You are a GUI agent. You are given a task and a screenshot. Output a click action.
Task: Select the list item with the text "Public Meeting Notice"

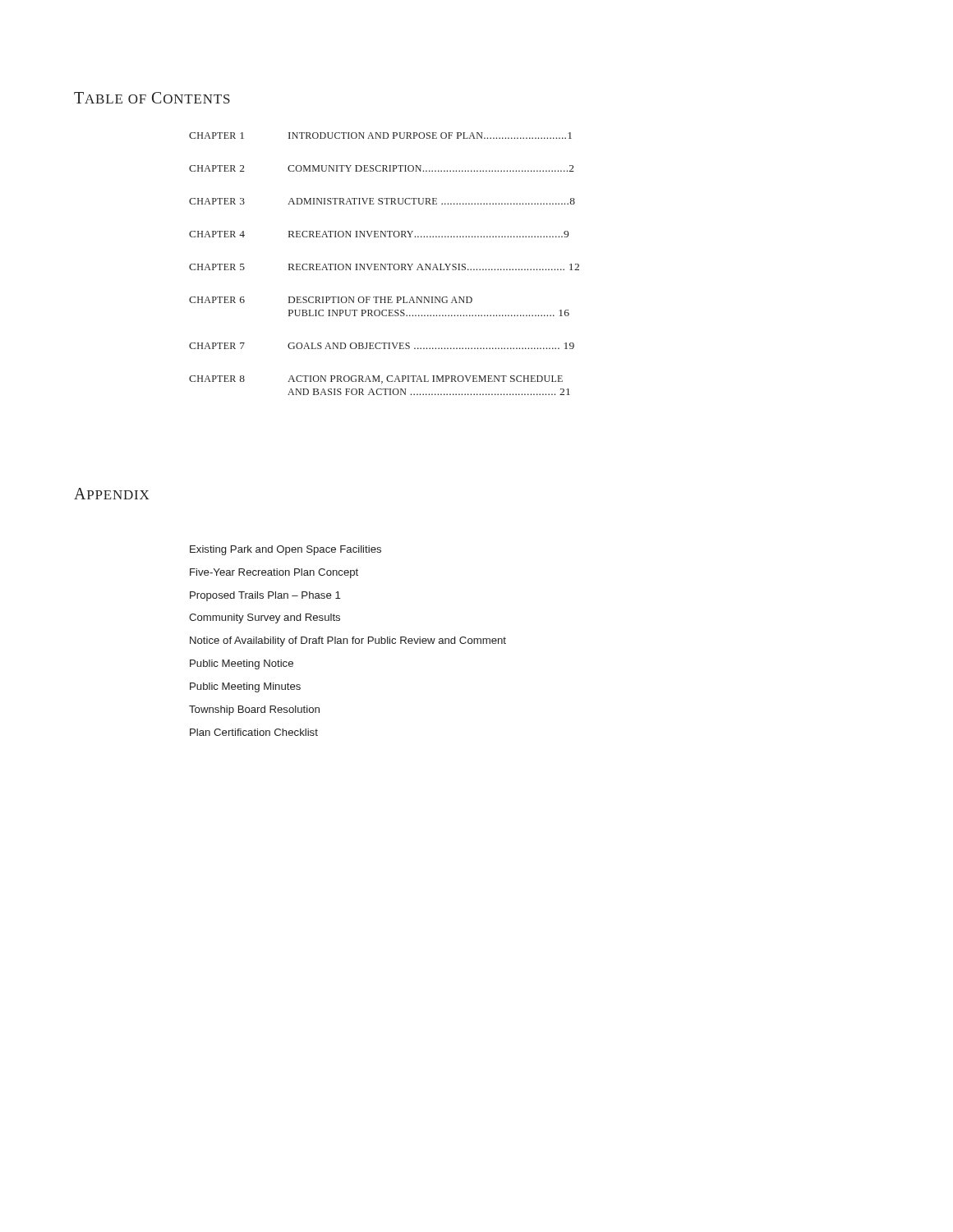click(x=241, y=663)
